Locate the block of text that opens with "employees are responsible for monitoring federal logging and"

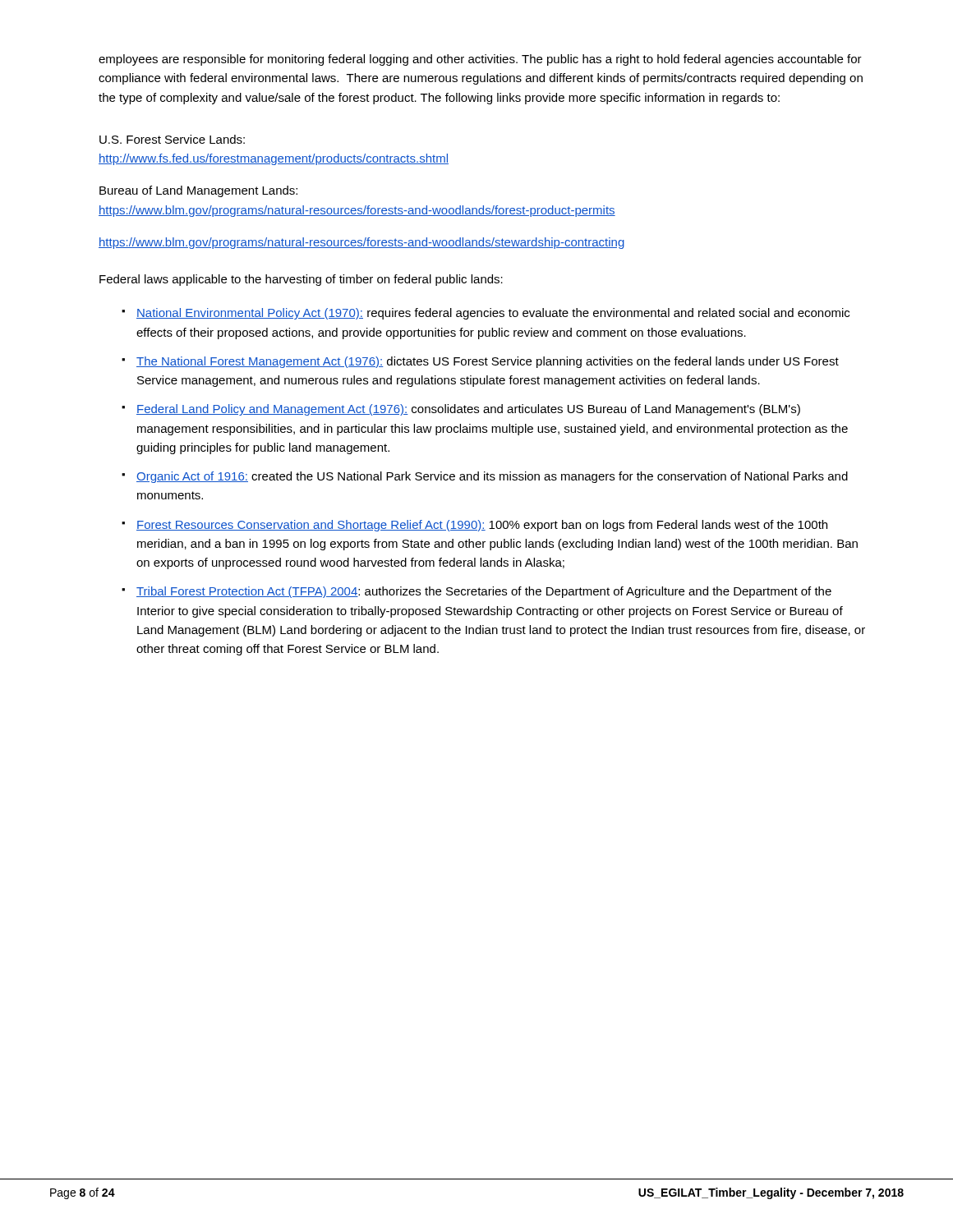(x=481, y=78)
